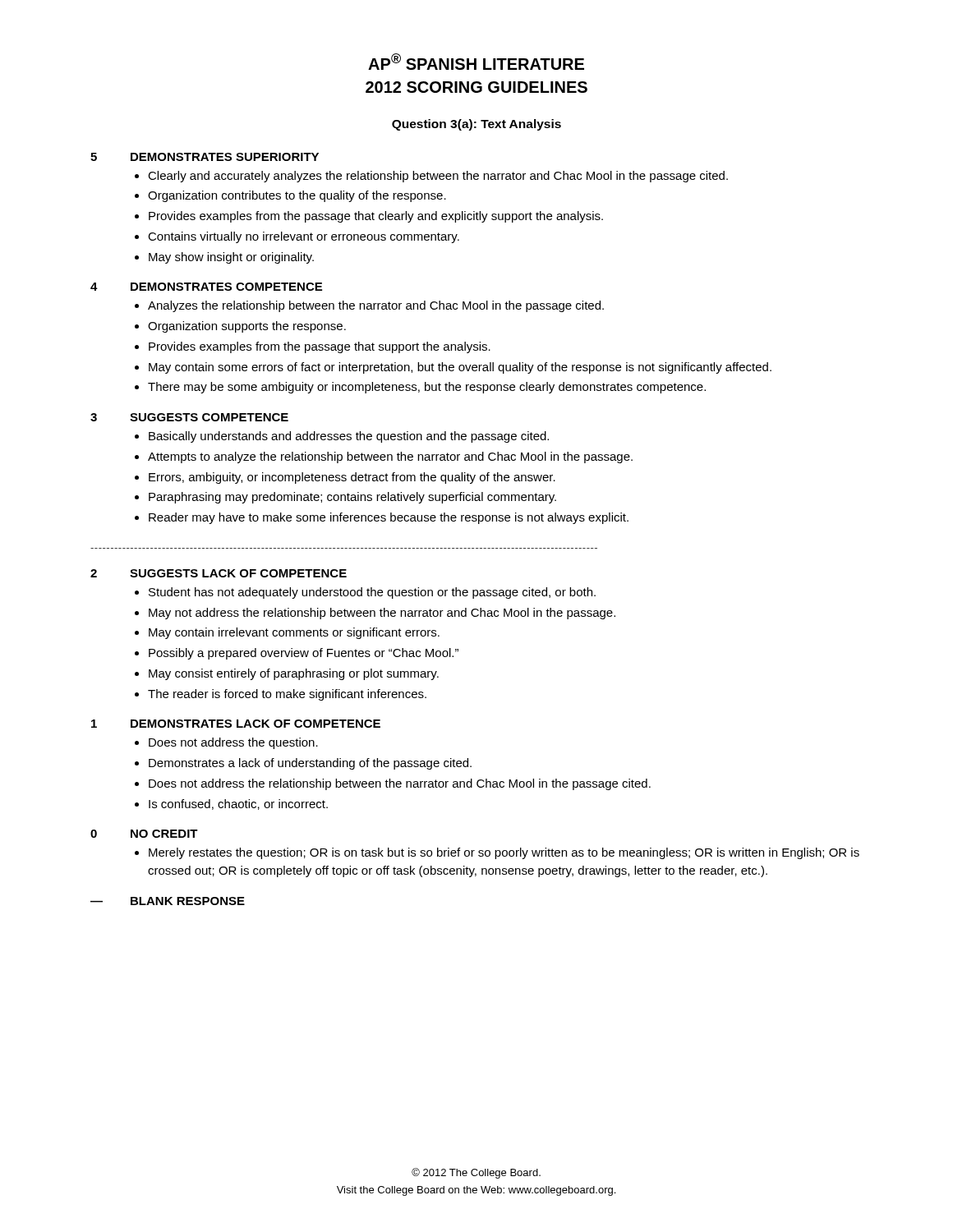Navigate to the text starting "Contains virtually no irrelevant or"
This screenshot has width=953, height=1232.
point(304,236)
